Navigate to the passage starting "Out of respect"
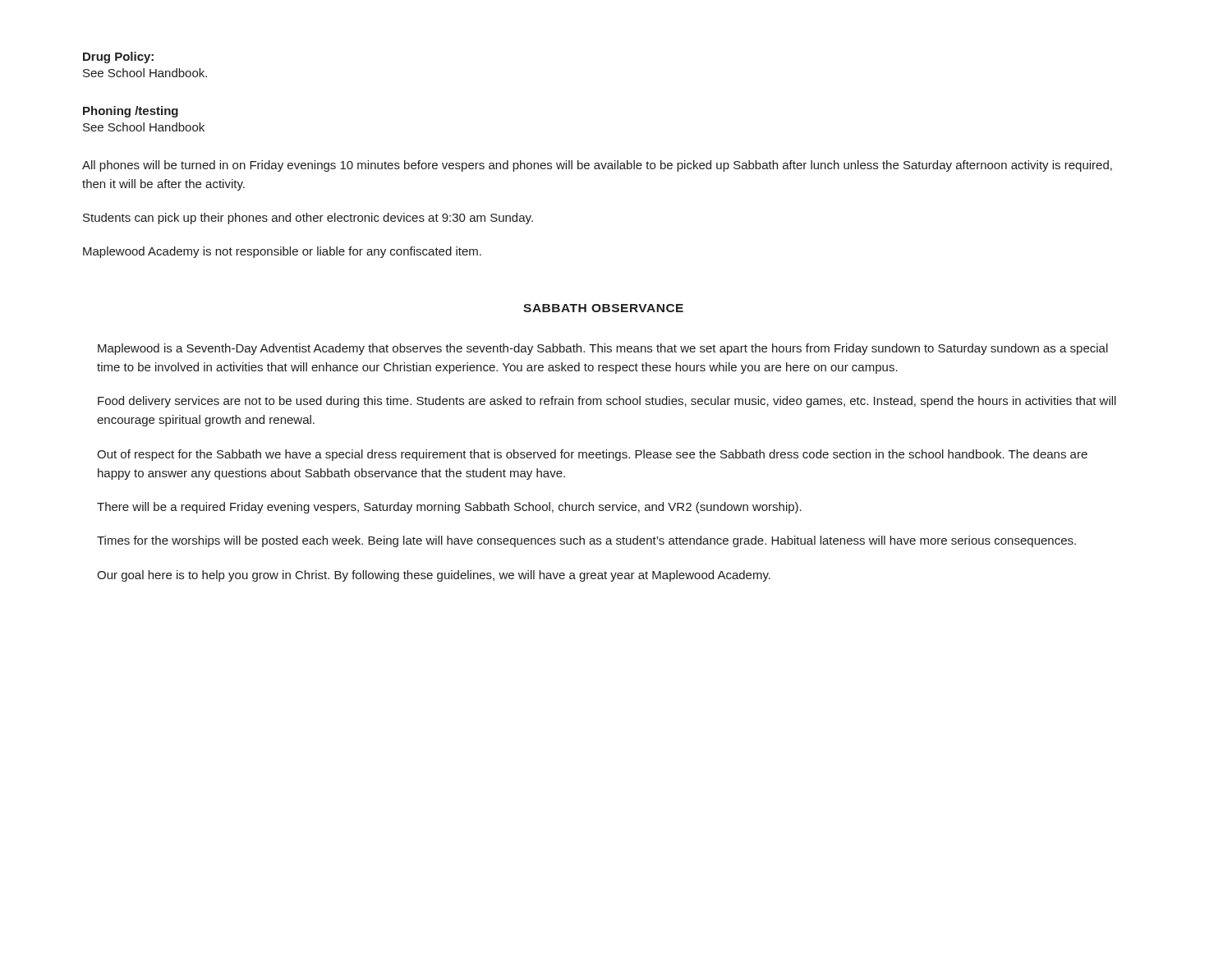This screenshot has height=953, width=1232. [592, 463]
